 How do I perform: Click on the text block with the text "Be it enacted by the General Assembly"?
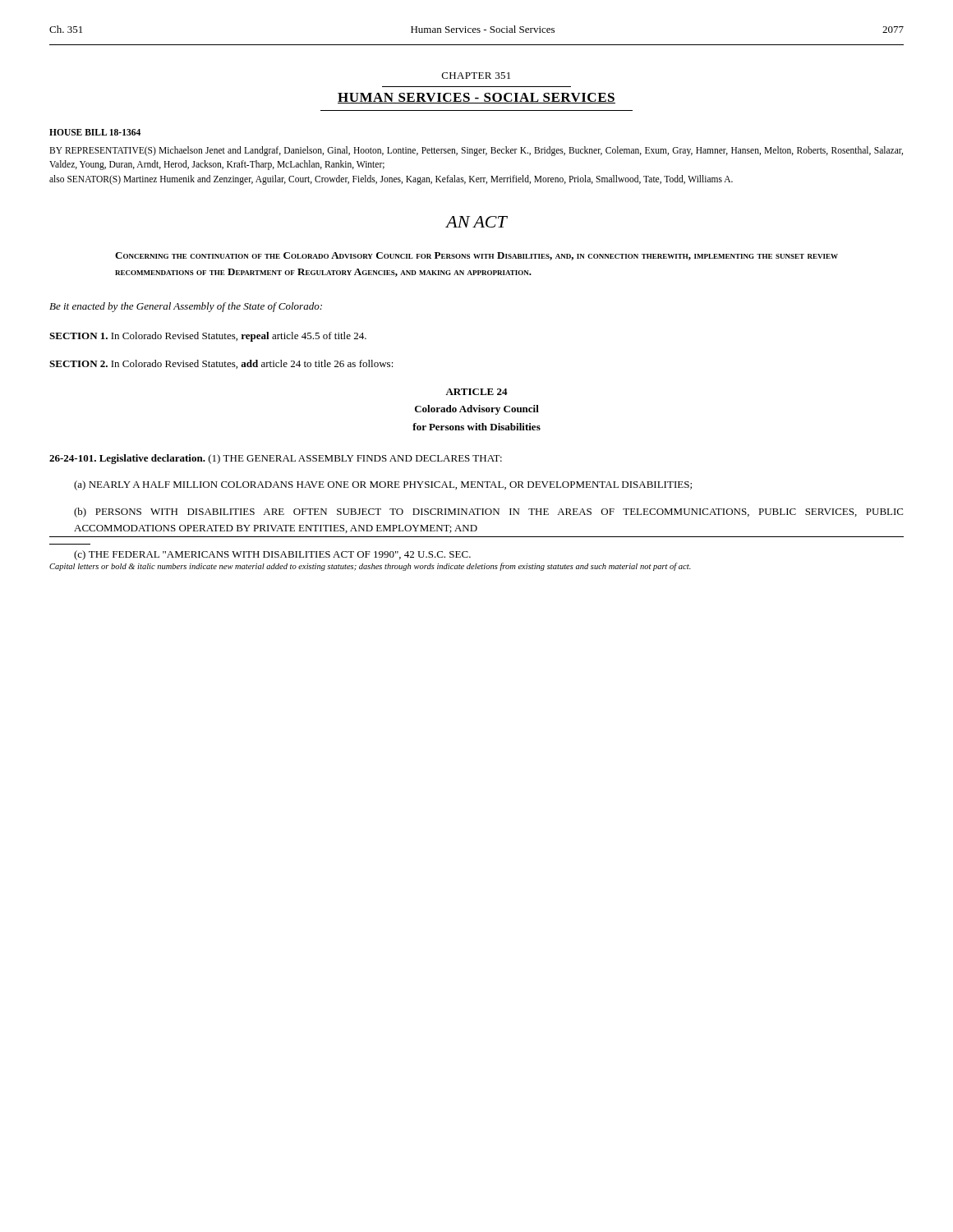186,306
